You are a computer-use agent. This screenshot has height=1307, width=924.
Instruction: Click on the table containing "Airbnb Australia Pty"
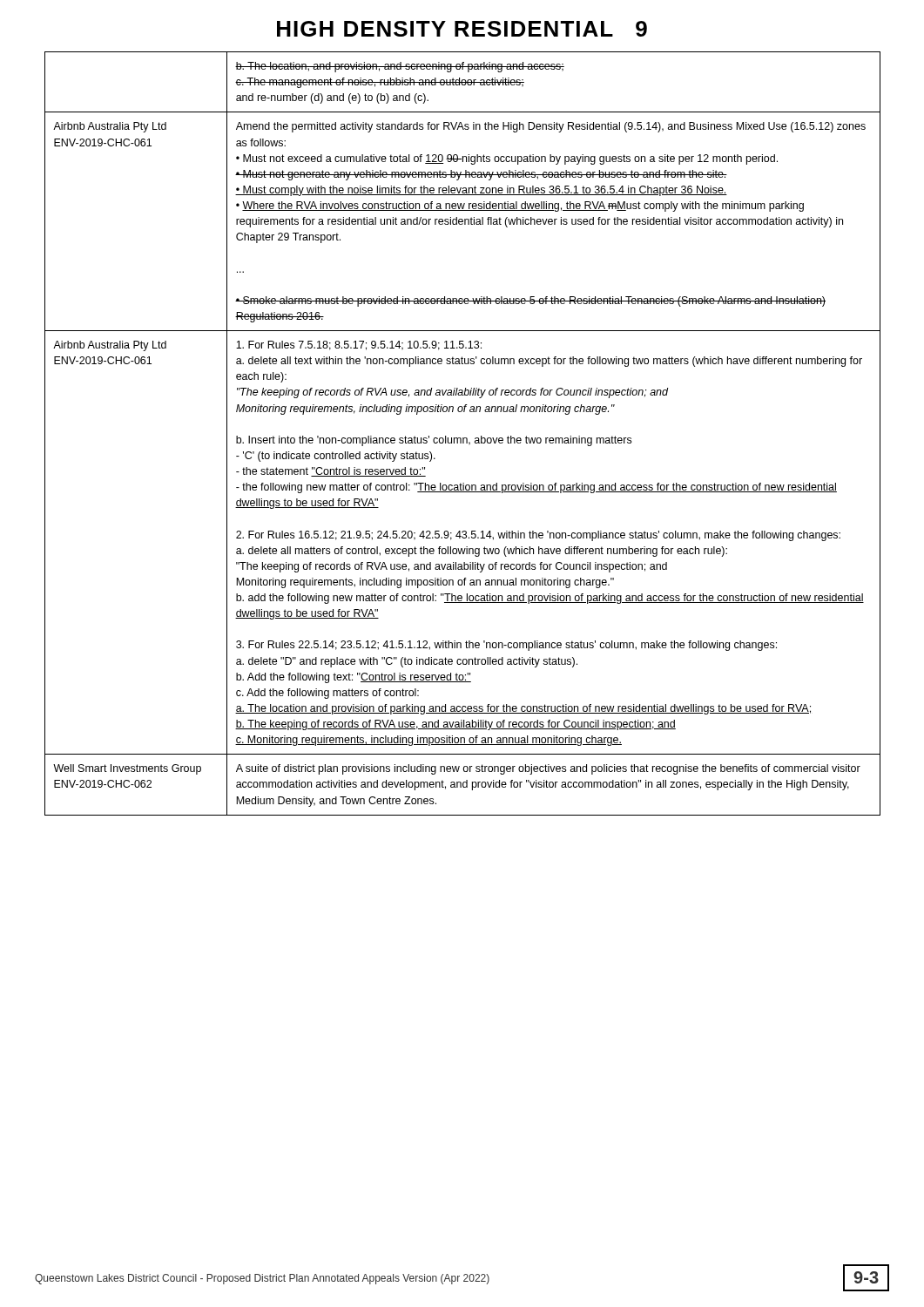pos(462,433)
